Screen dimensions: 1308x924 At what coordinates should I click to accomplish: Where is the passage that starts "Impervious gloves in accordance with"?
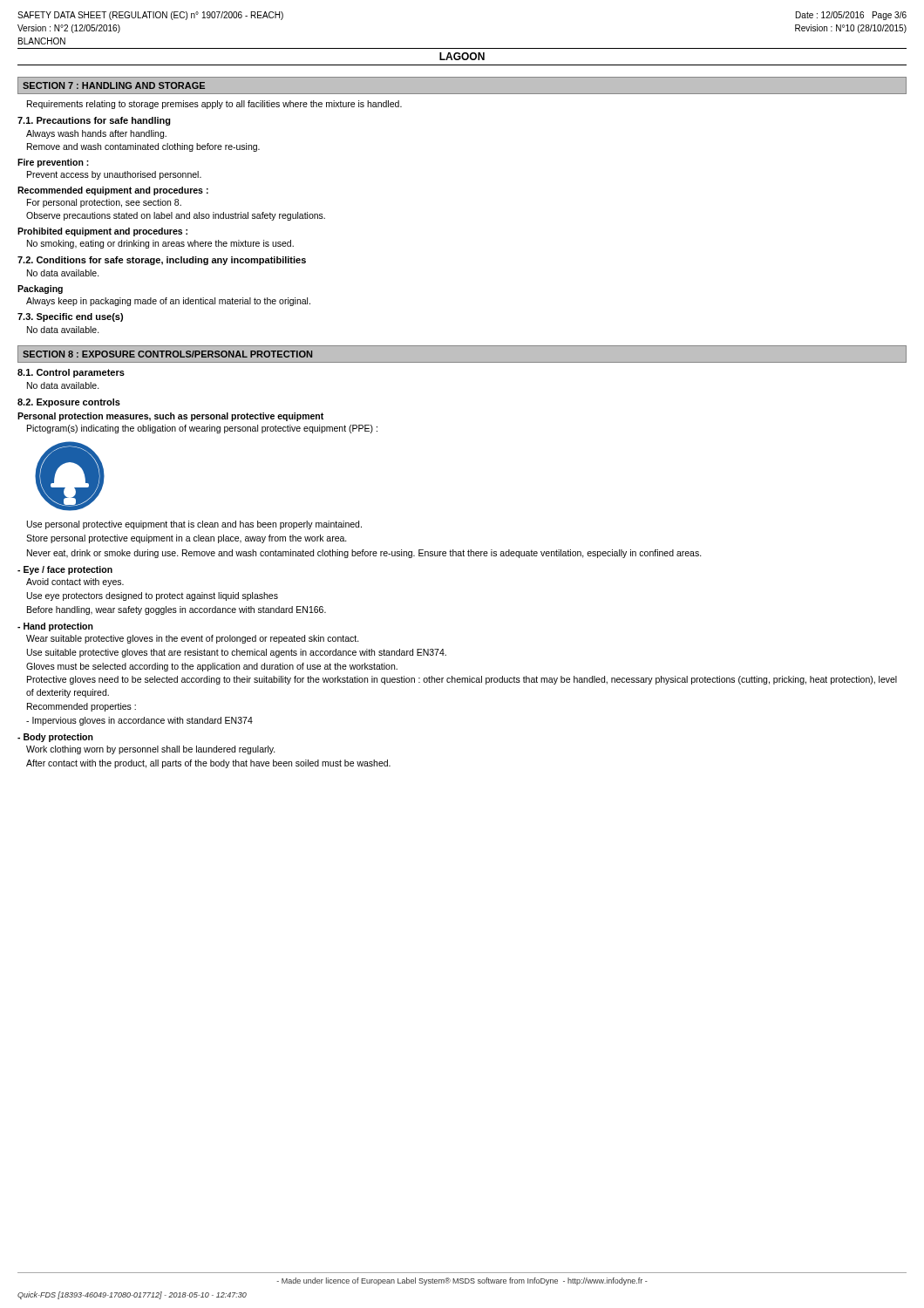139,720
